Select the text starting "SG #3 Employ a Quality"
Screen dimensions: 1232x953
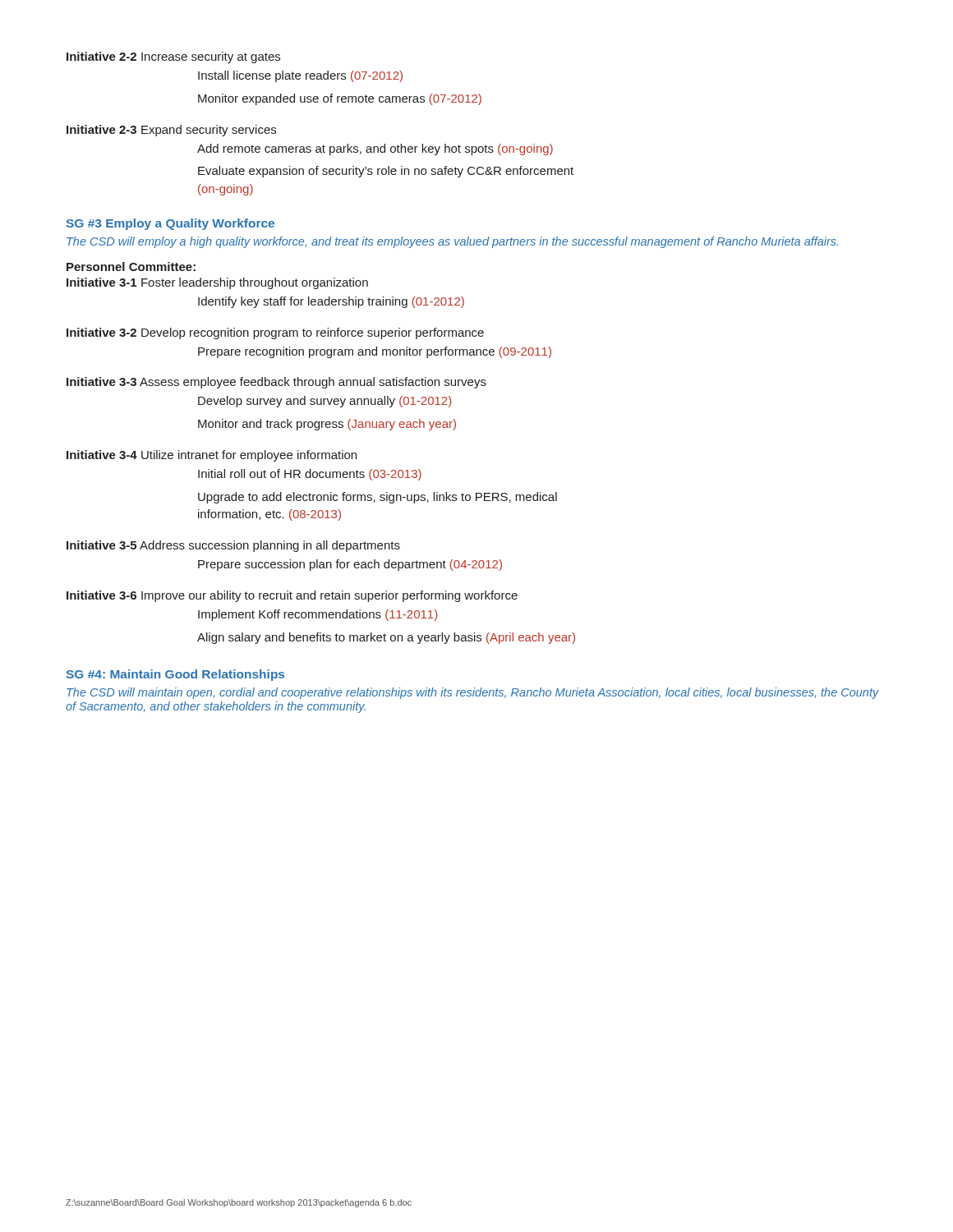[170, 223]
